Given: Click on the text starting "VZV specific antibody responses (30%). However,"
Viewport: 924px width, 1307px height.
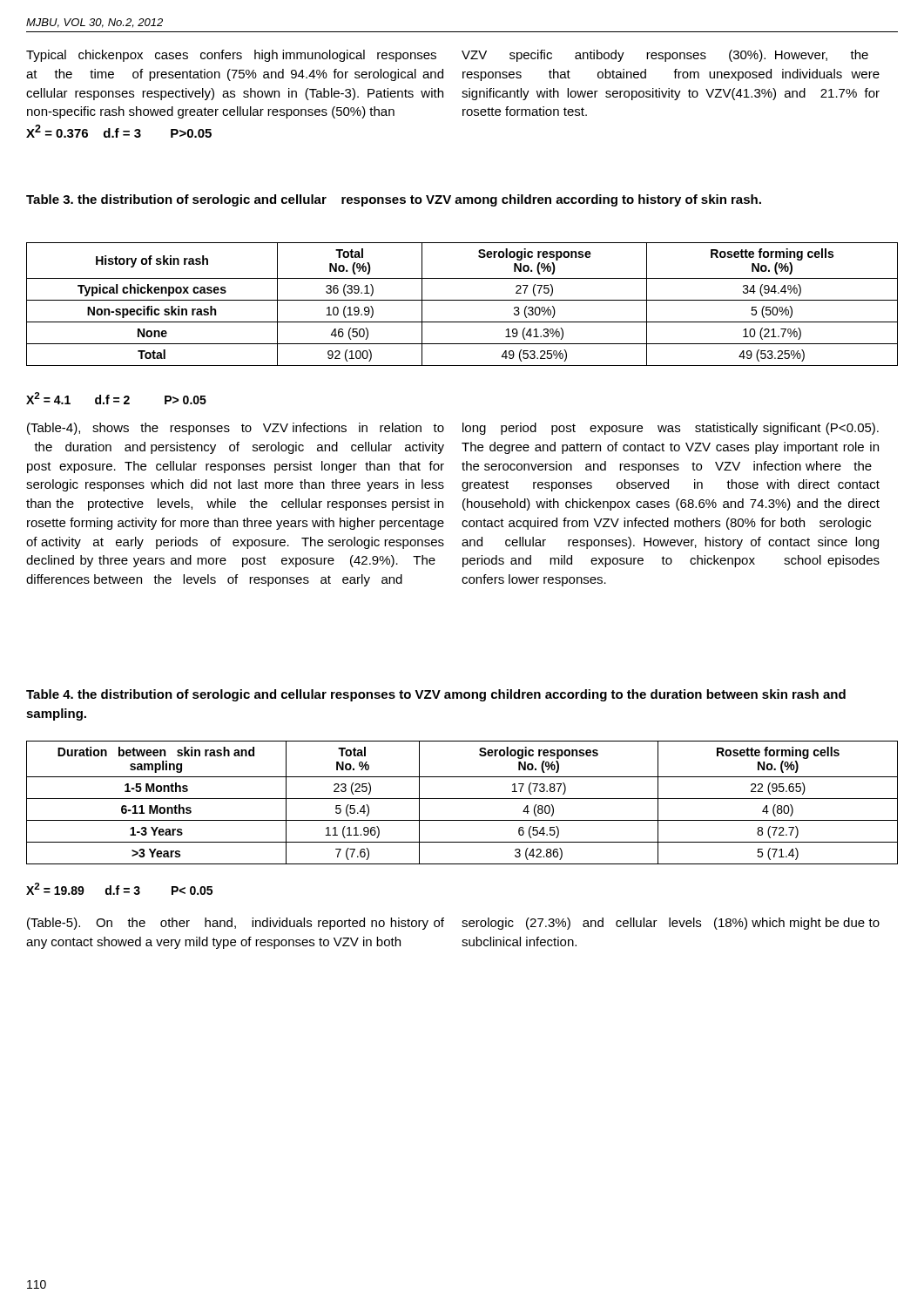Looking at the screenshot, I should click(671, 83).
